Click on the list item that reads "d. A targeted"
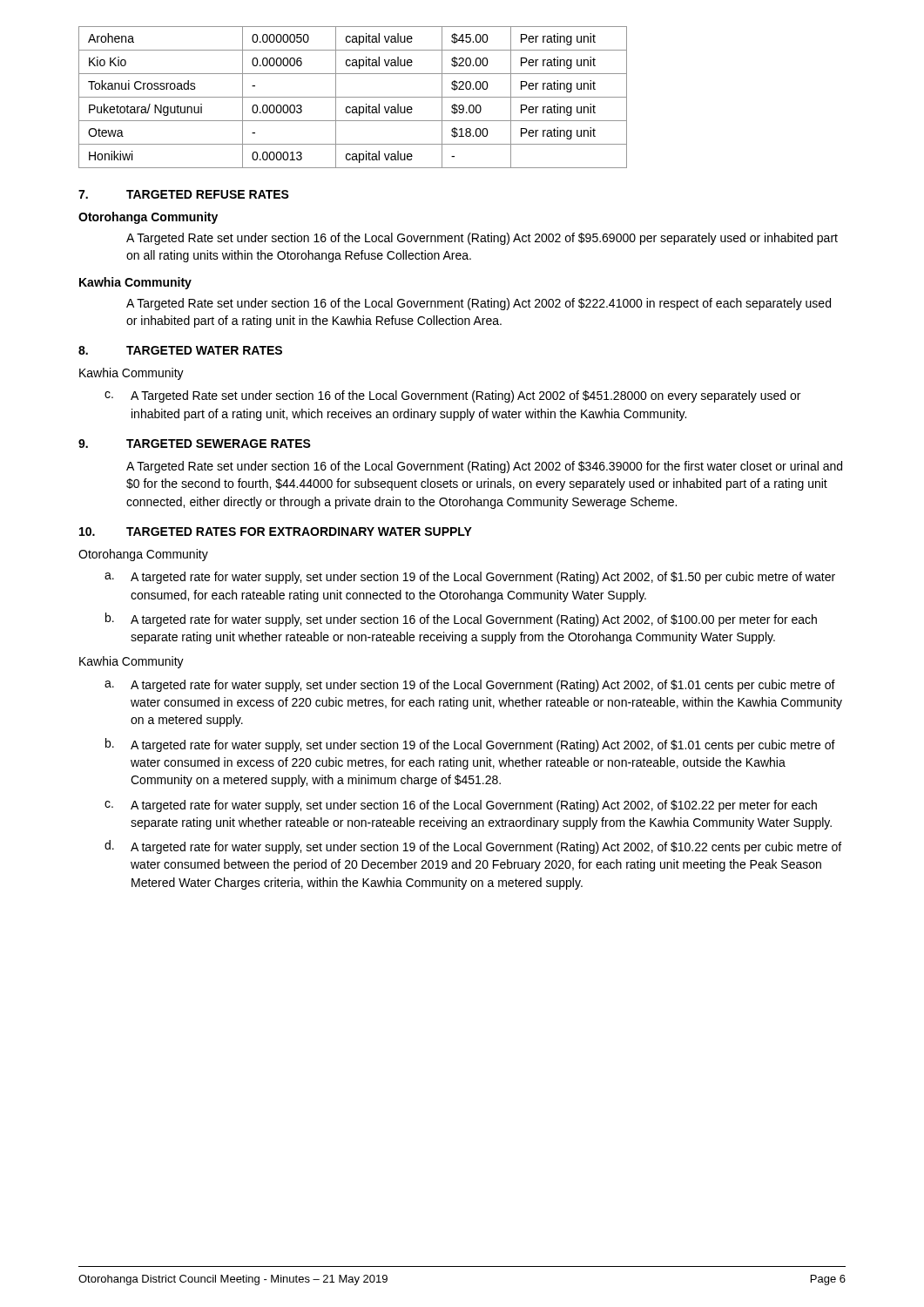This screenshot has width=924, height=1307. [475, 865]
